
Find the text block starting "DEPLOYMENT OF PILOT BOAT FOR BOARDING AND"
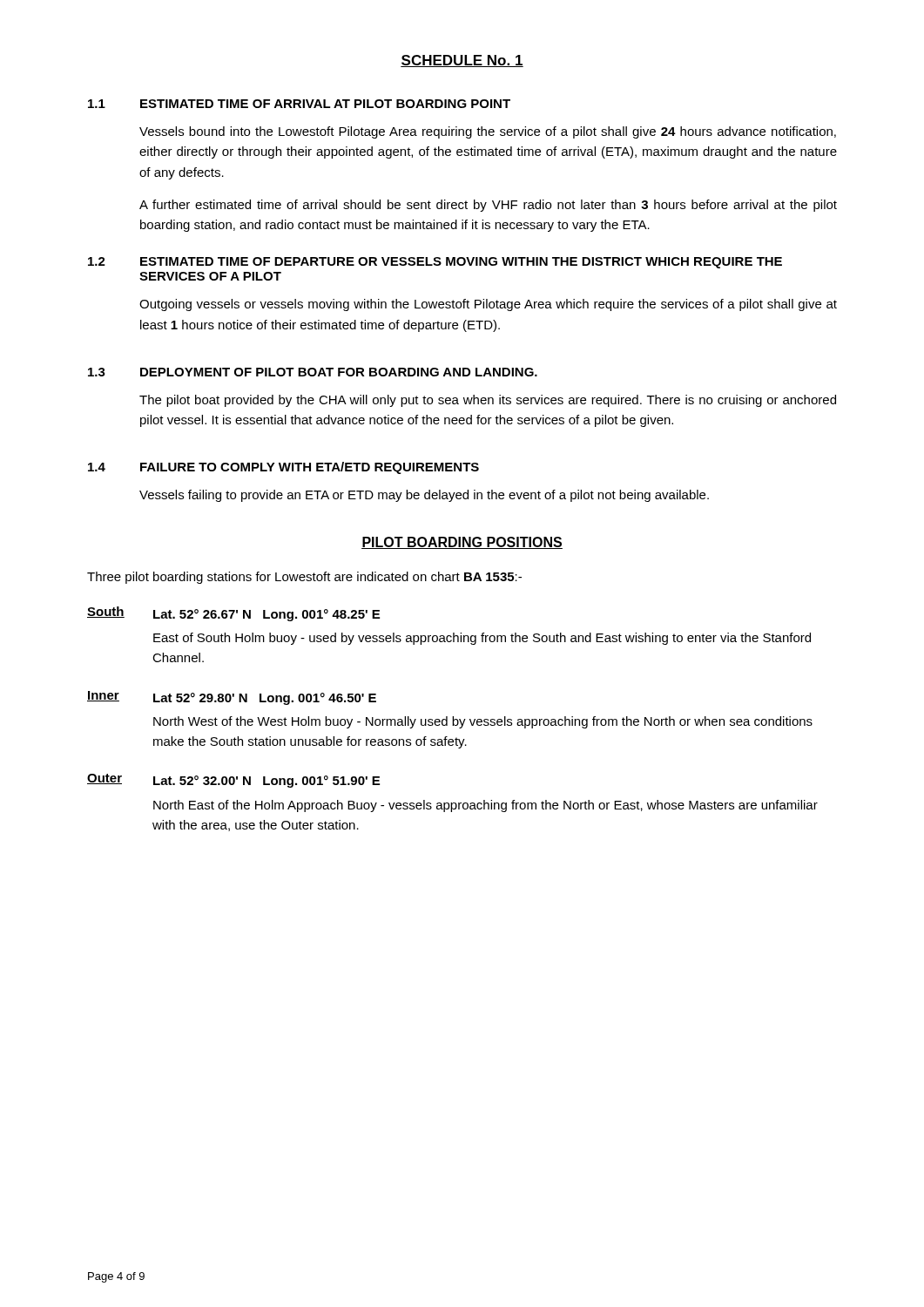click(x=339, y=371)
